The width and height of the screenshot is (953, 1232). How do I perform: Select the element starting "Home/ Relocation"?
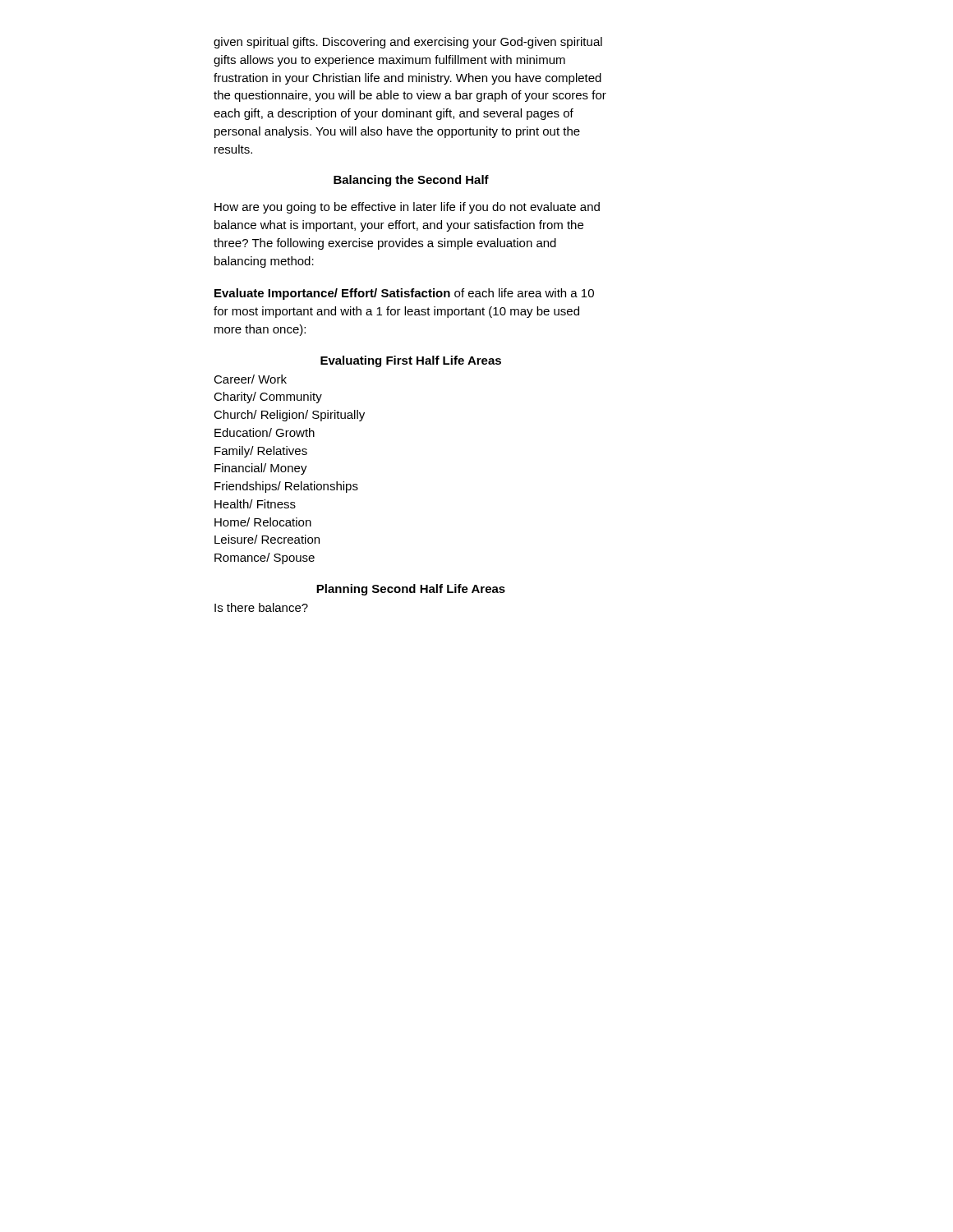point(263,522)
